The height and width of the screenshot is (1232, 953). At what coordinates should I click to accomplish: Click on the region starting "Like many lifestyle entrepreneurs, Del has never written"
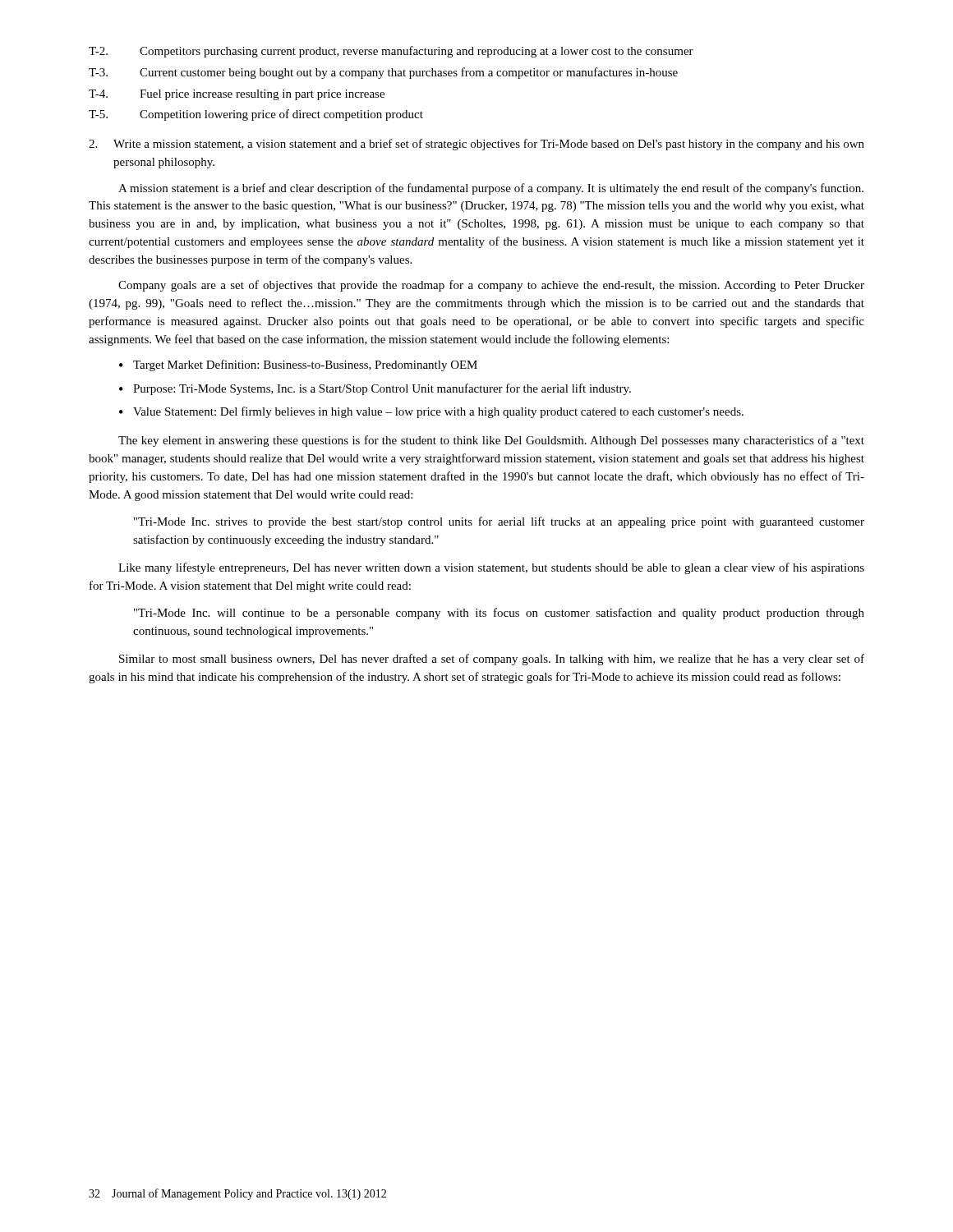tap(476, 576)
